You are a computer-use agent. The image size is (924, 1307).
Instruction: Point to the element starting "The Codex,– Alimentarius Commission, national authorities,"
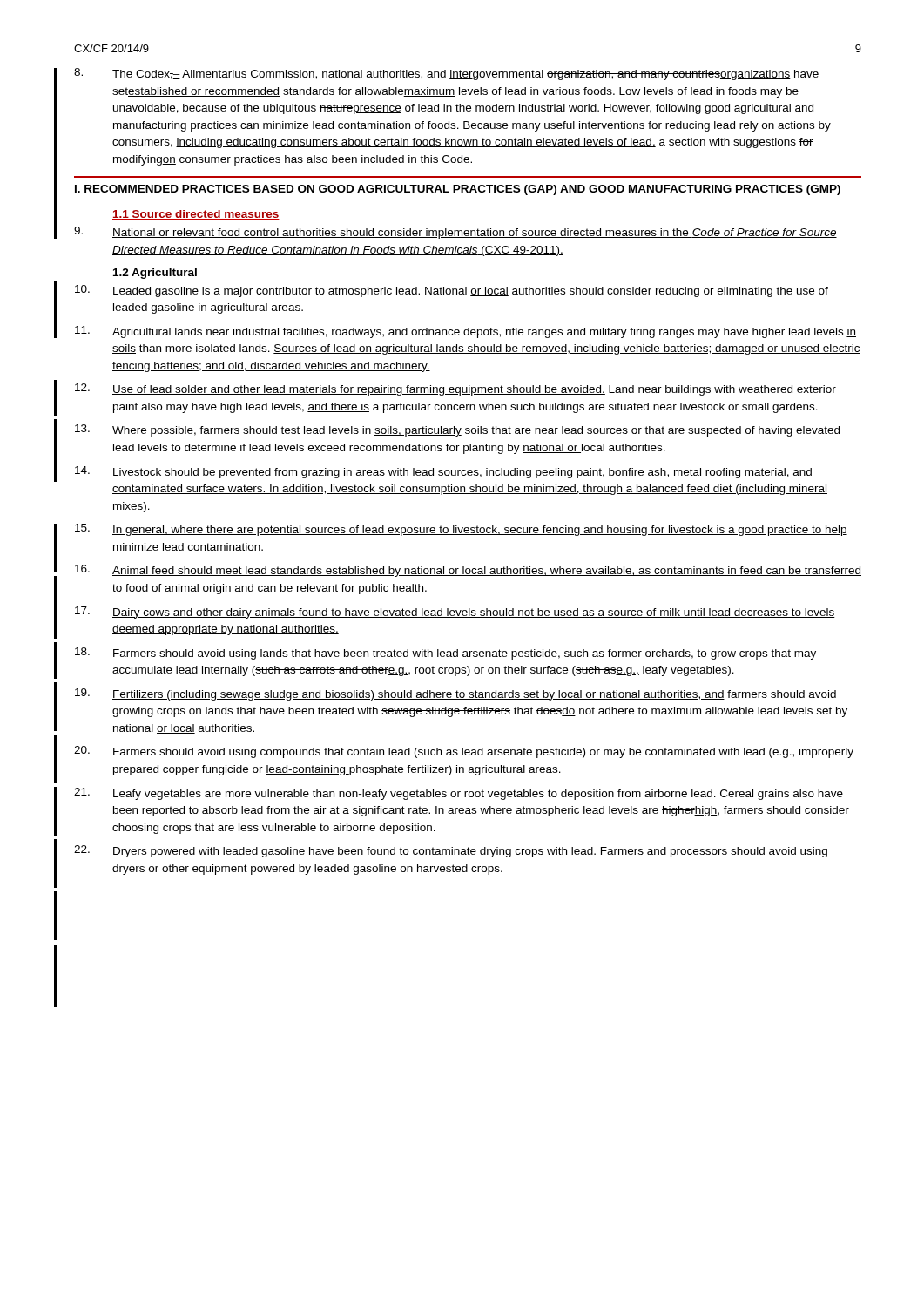(468, 116)
